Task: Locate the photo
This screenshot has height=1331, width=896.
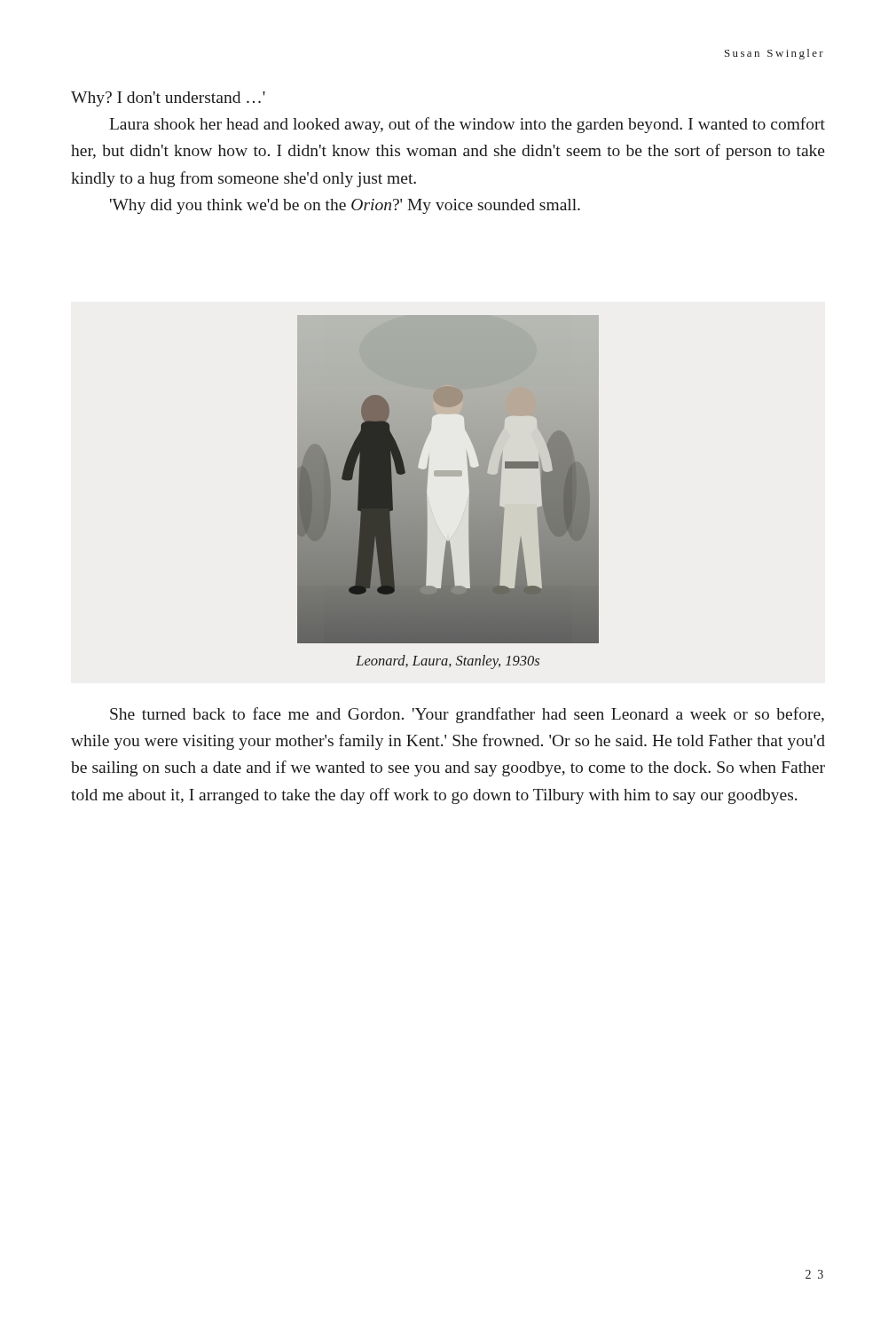Action: point(448,492)
